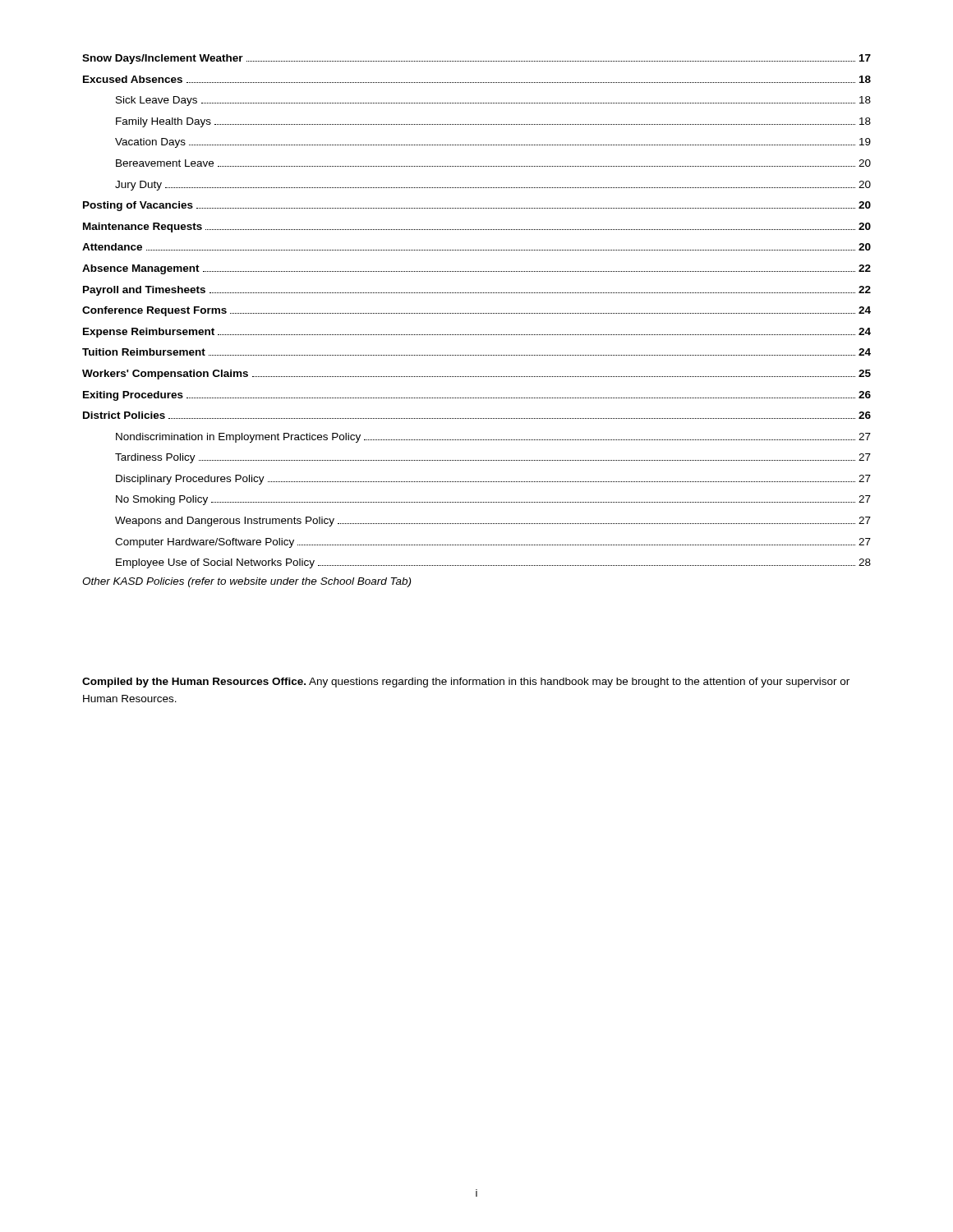Screen dimensions: 1232x953
Task: Click on the list item containing "Snow Days/Inclement Weather"
Action: coord(476,58)
